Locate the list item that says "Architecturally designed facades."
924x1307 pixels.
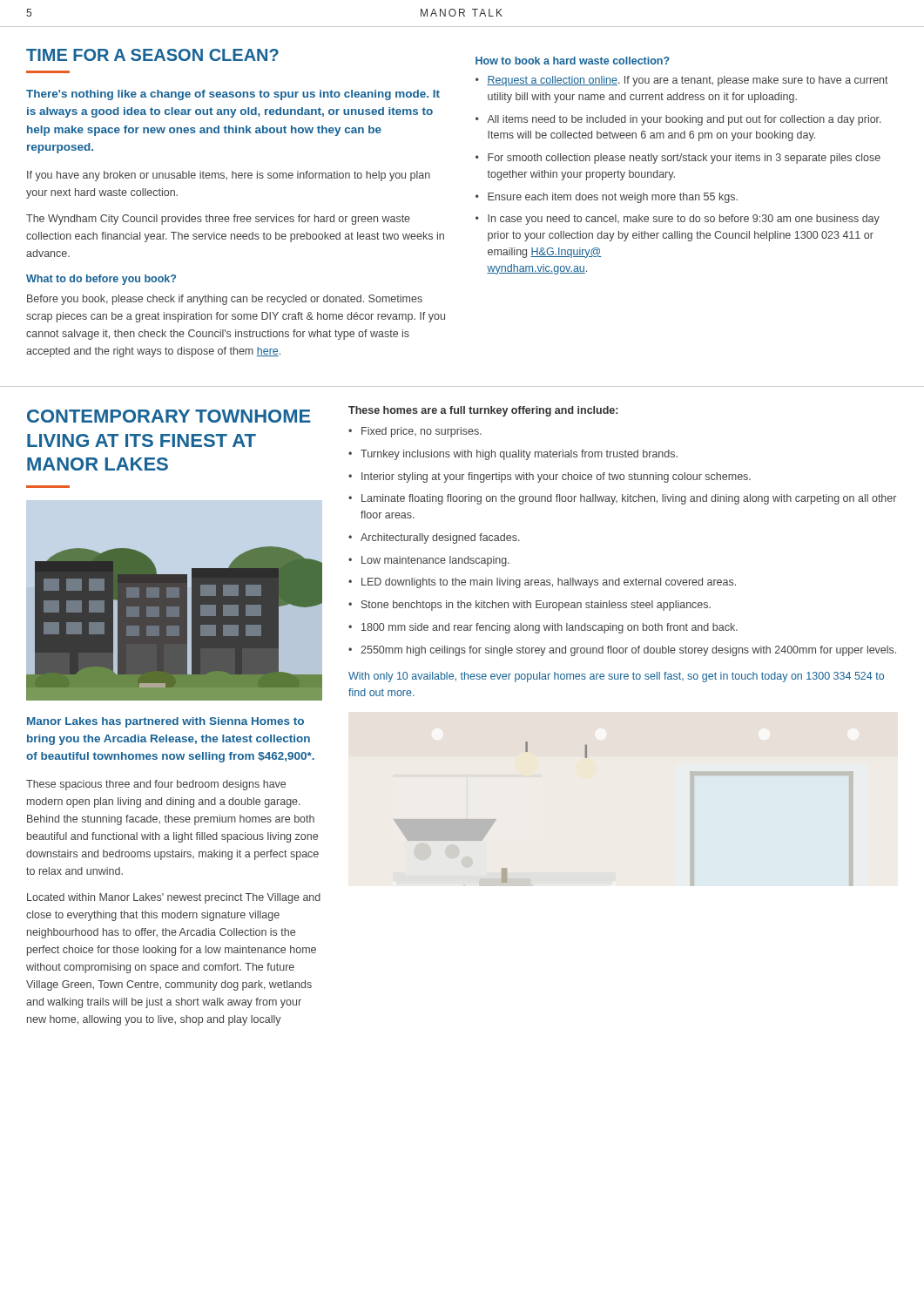click(440, 537)
